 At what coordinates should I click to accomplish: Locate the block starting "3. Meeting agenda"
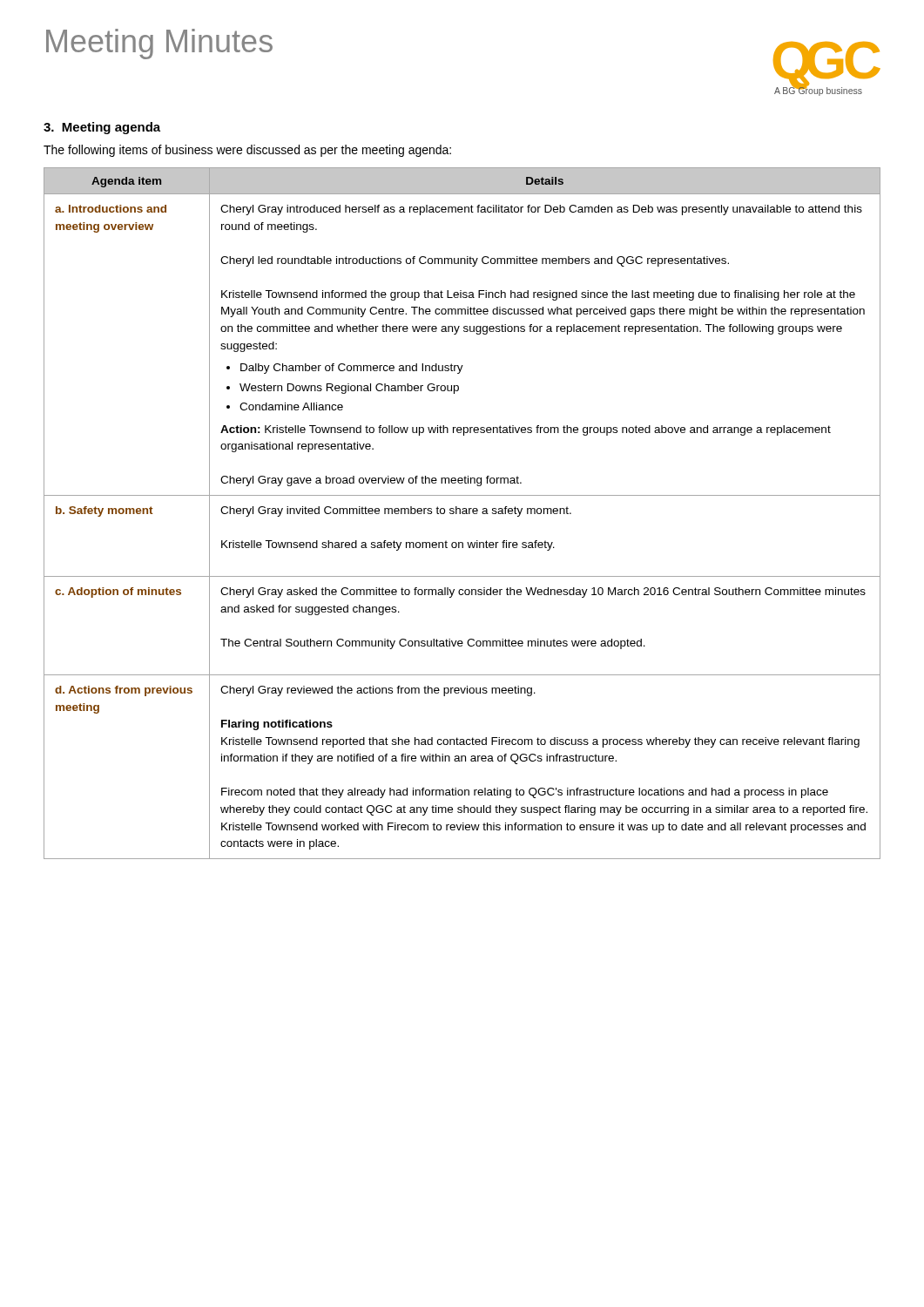click(102, 127)
